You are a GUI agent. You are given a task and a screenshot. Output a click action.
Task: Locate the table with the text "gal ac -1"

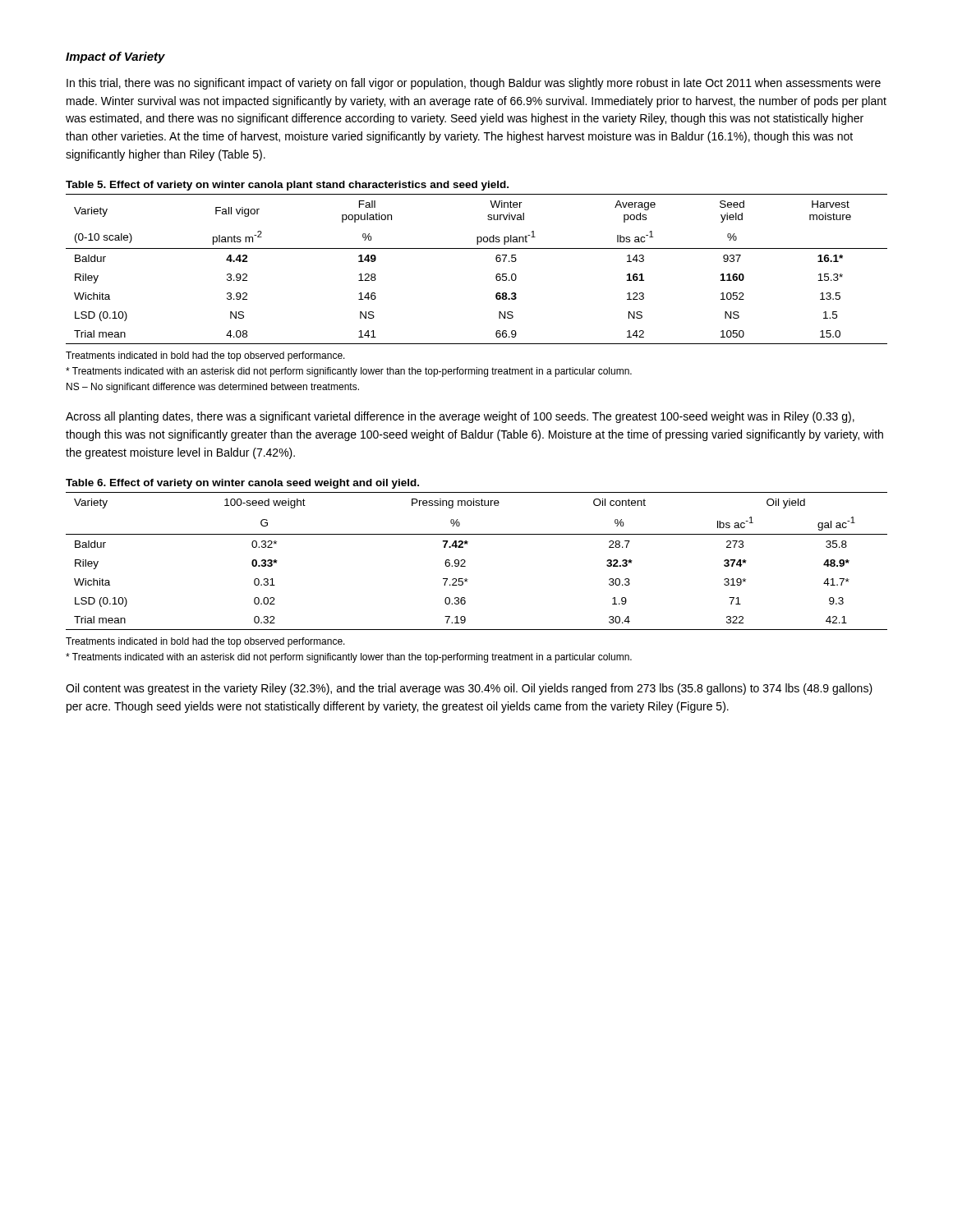(x=476, y=561)
